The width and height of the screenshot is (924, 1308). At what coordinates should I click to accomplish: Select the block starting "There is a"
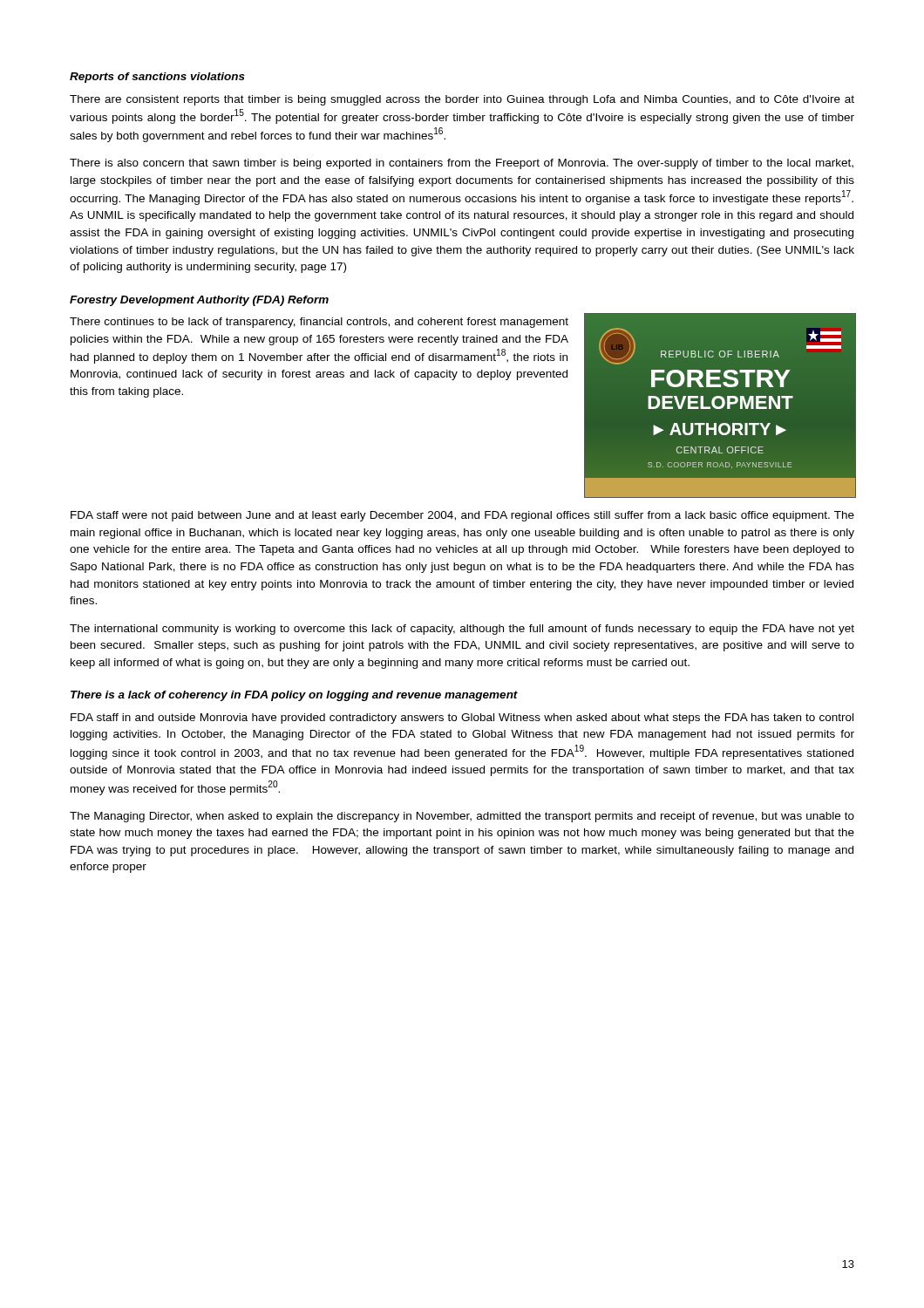(294, 695)
